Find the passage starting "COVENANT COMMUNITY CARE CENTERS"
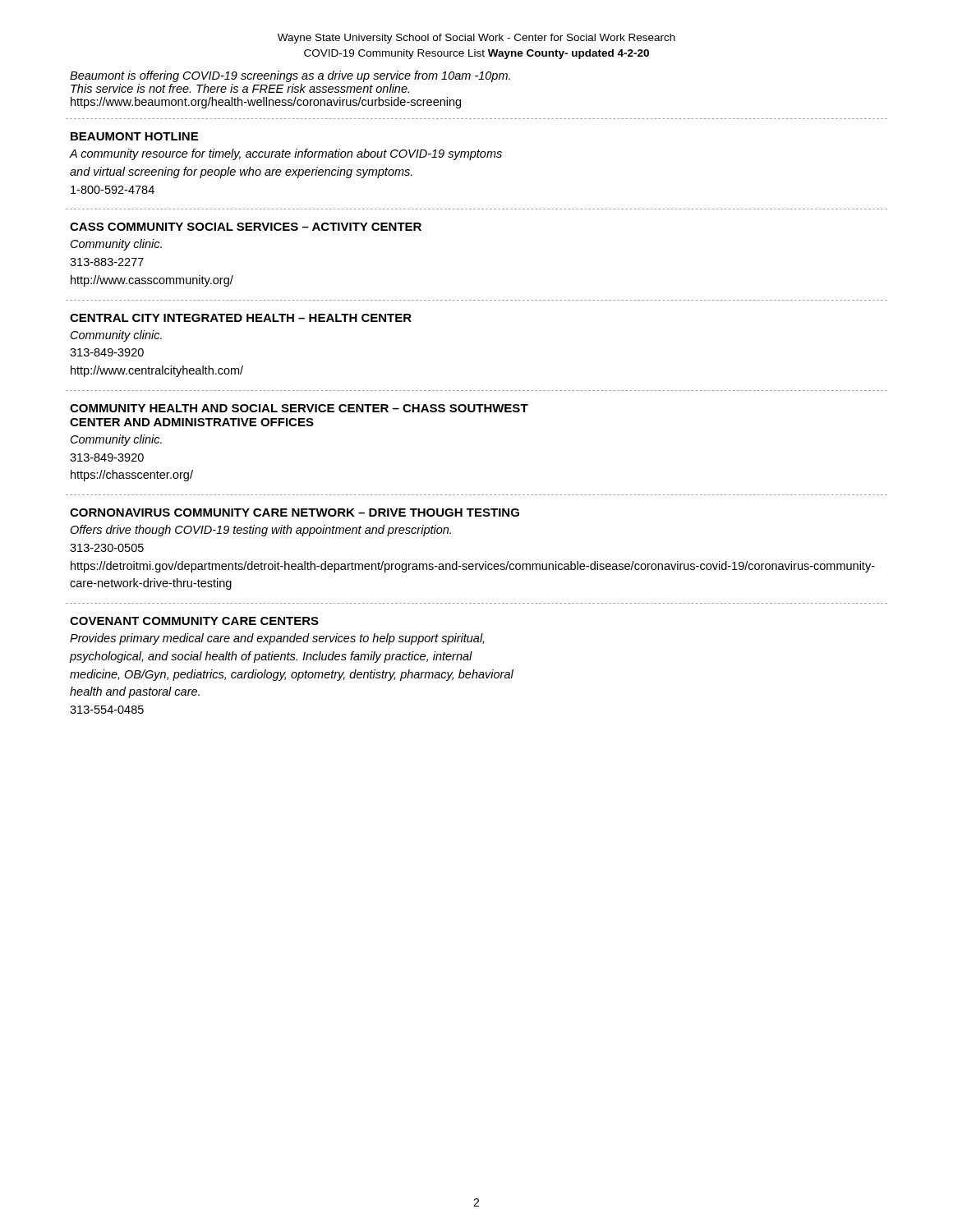Screen dimensions: 1232x953 tap(194, 620)
